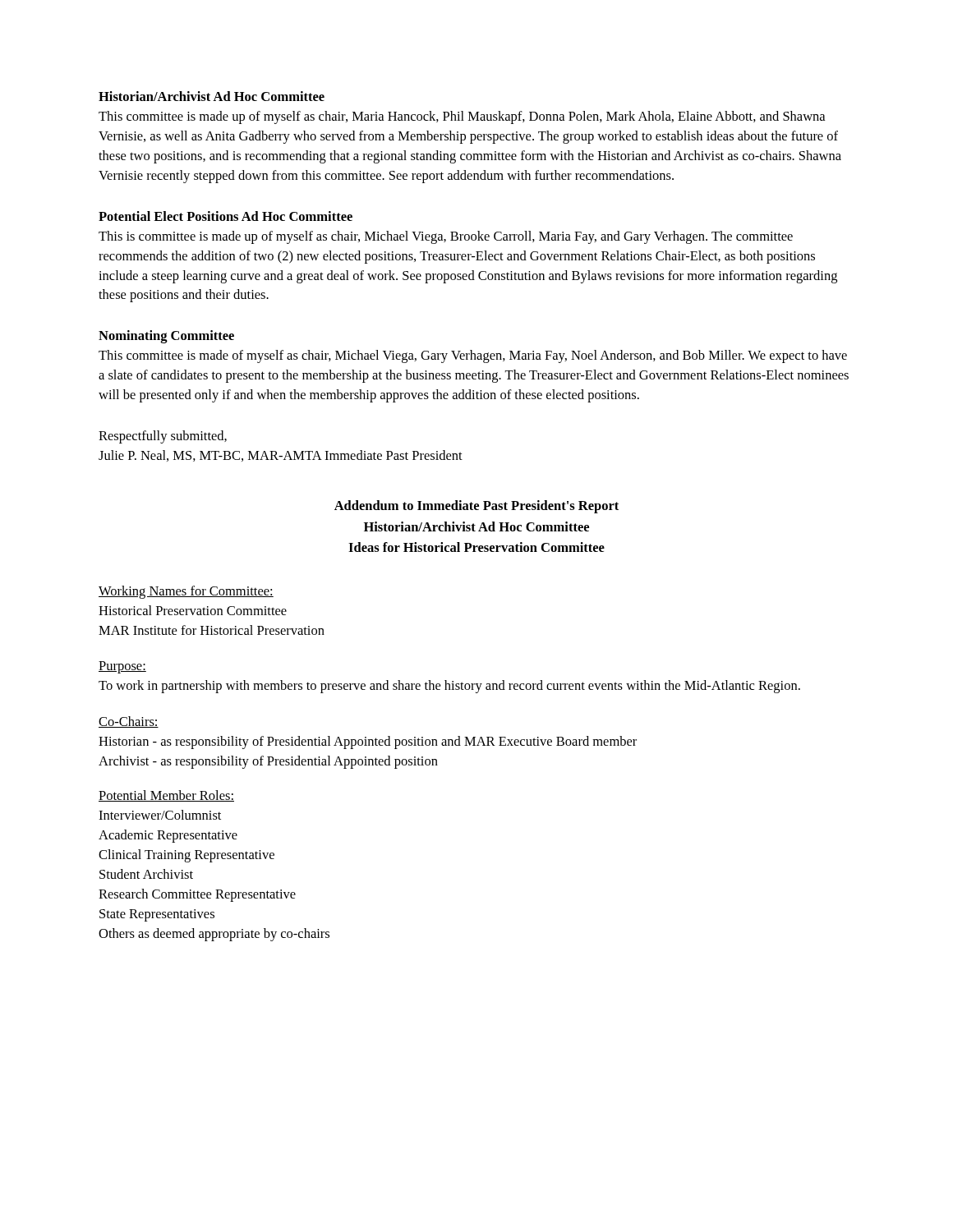The image size is (953, 1232).
Task: Locate the title
Action: 476,526
